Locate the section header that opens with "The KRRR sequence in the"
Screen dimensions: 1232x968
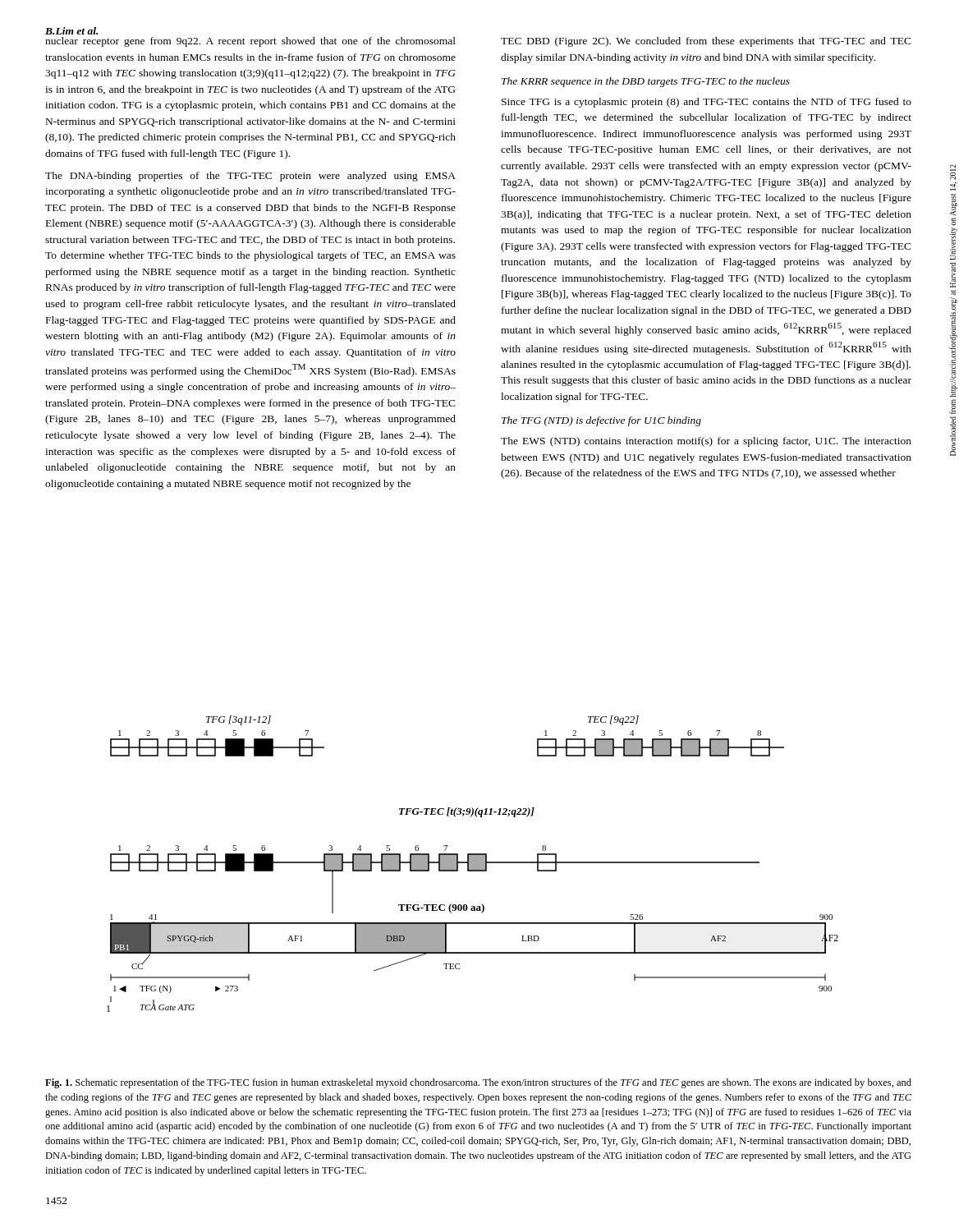[x=645, y=81]
